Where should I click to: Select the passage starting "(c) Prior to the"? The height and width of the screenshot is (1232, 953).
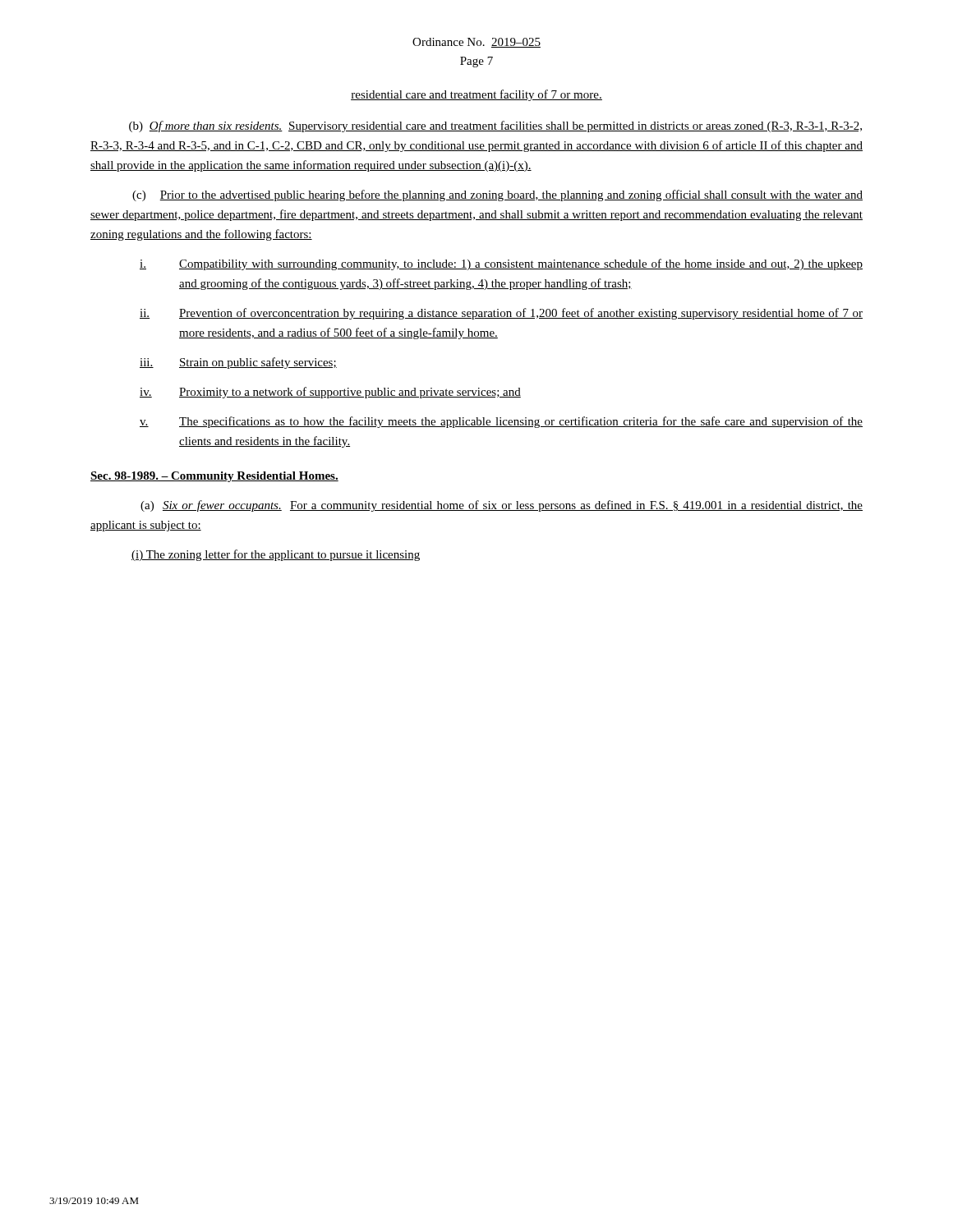coord(476,214)
